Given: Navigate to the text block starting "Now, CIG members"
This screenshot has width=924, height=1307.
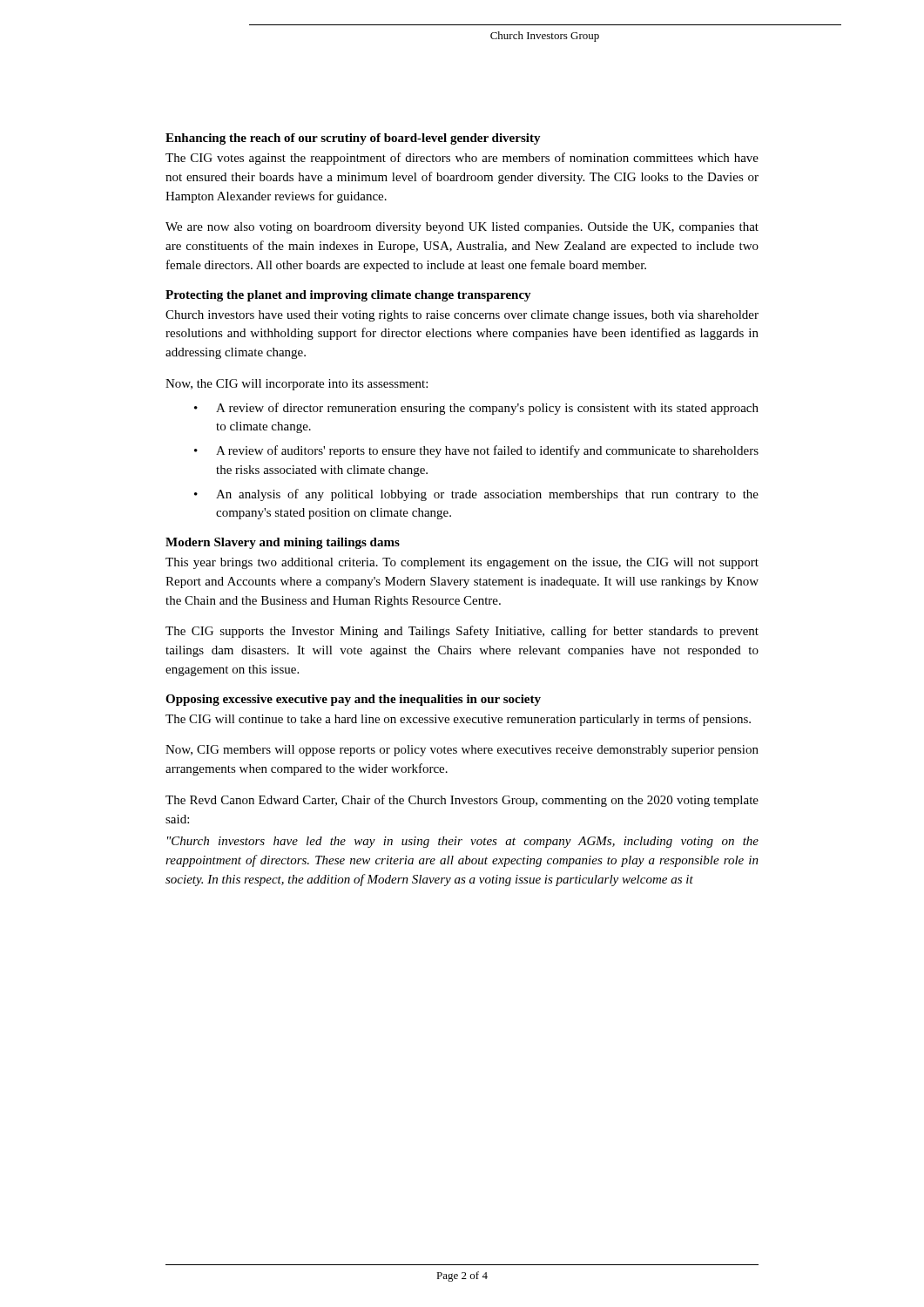Looking at the screenshot, I should coord(462,759).
